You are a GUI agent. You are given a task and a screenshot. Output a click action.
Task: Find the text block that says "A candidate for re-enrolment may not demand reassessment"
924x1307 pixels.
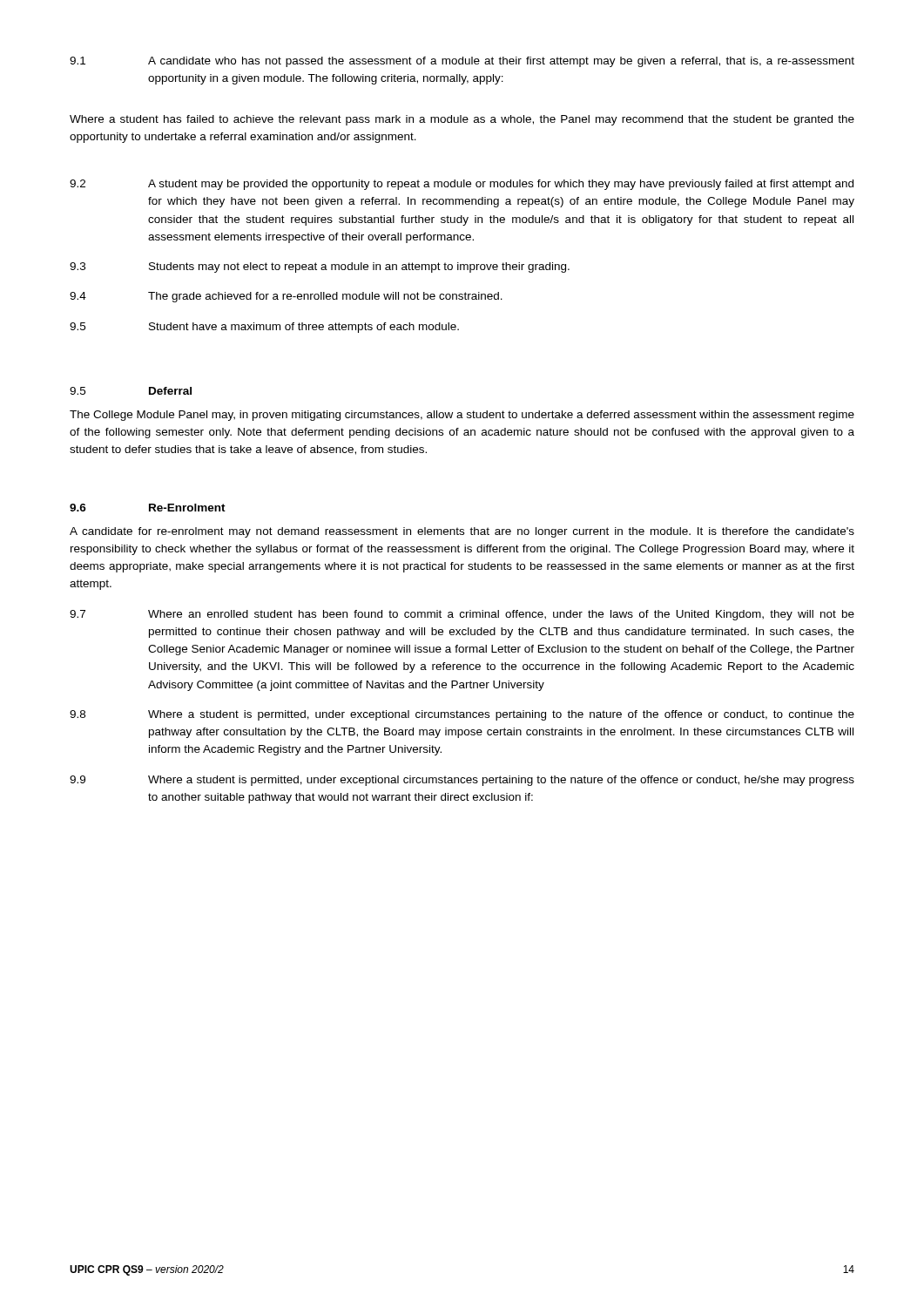click(462, 557)
